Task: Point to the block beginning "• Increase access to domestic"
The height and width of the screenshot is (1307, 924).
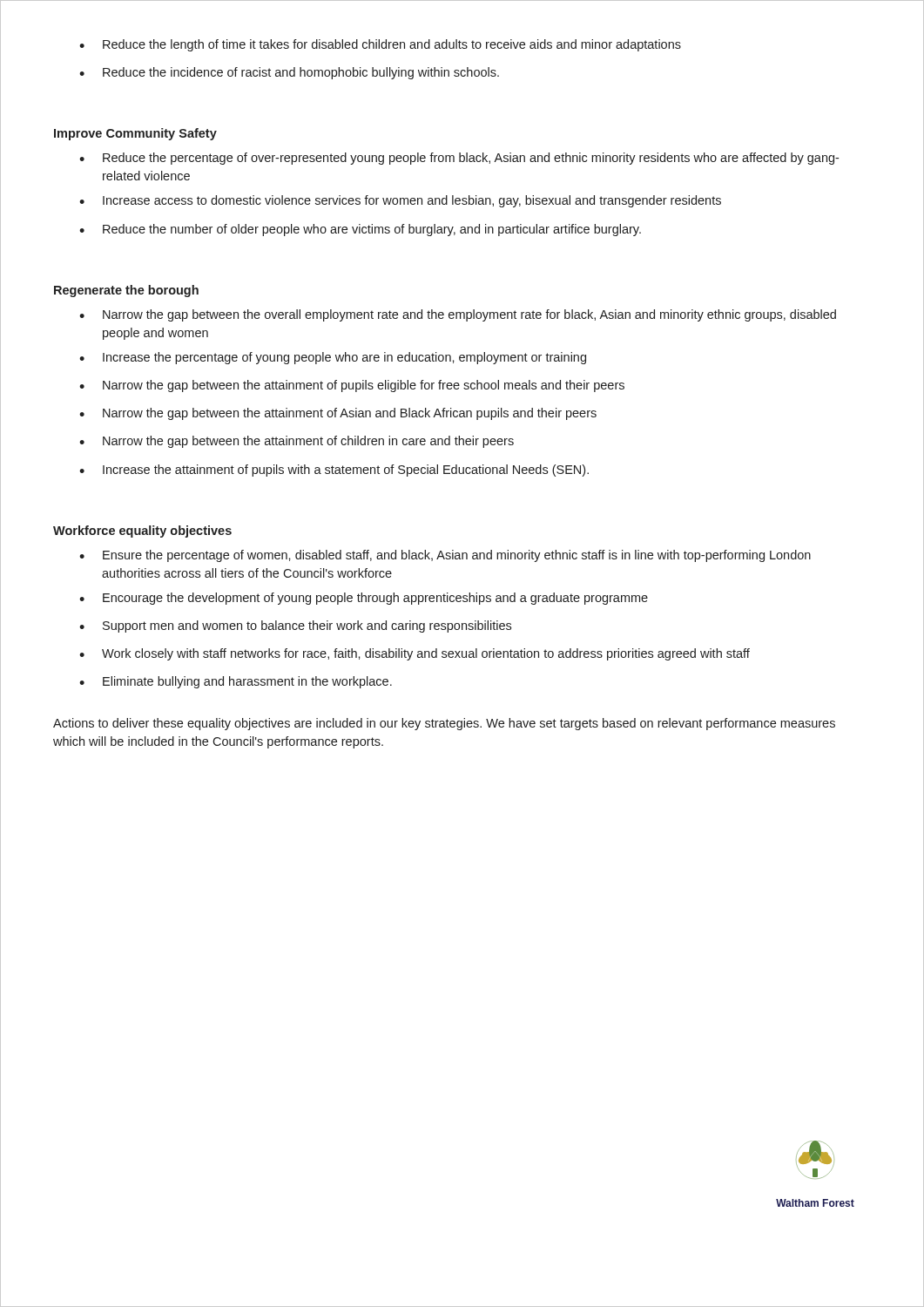Action: point(475,203)
